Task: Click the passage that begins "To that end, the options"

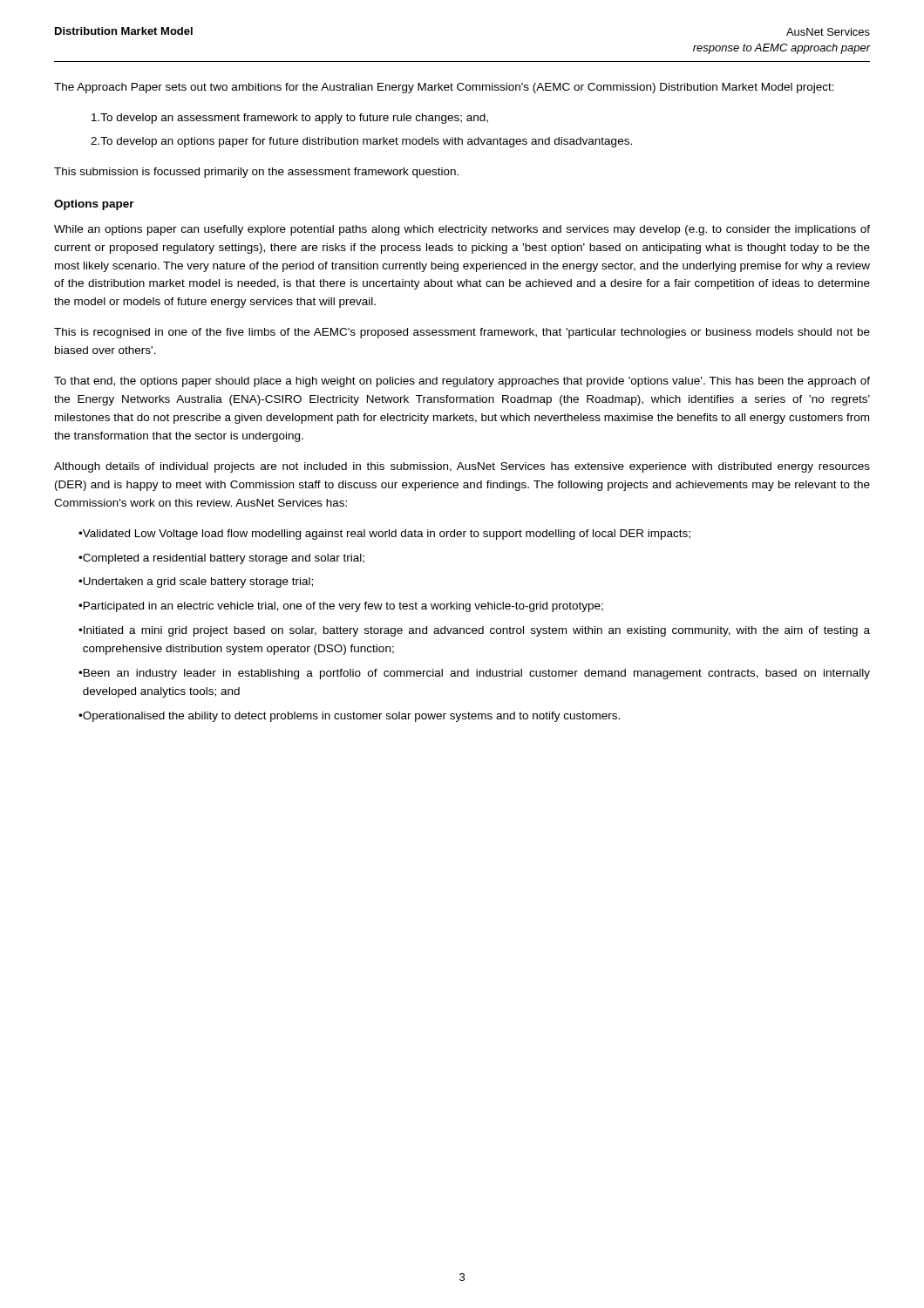Action: [x=462, y=408]
